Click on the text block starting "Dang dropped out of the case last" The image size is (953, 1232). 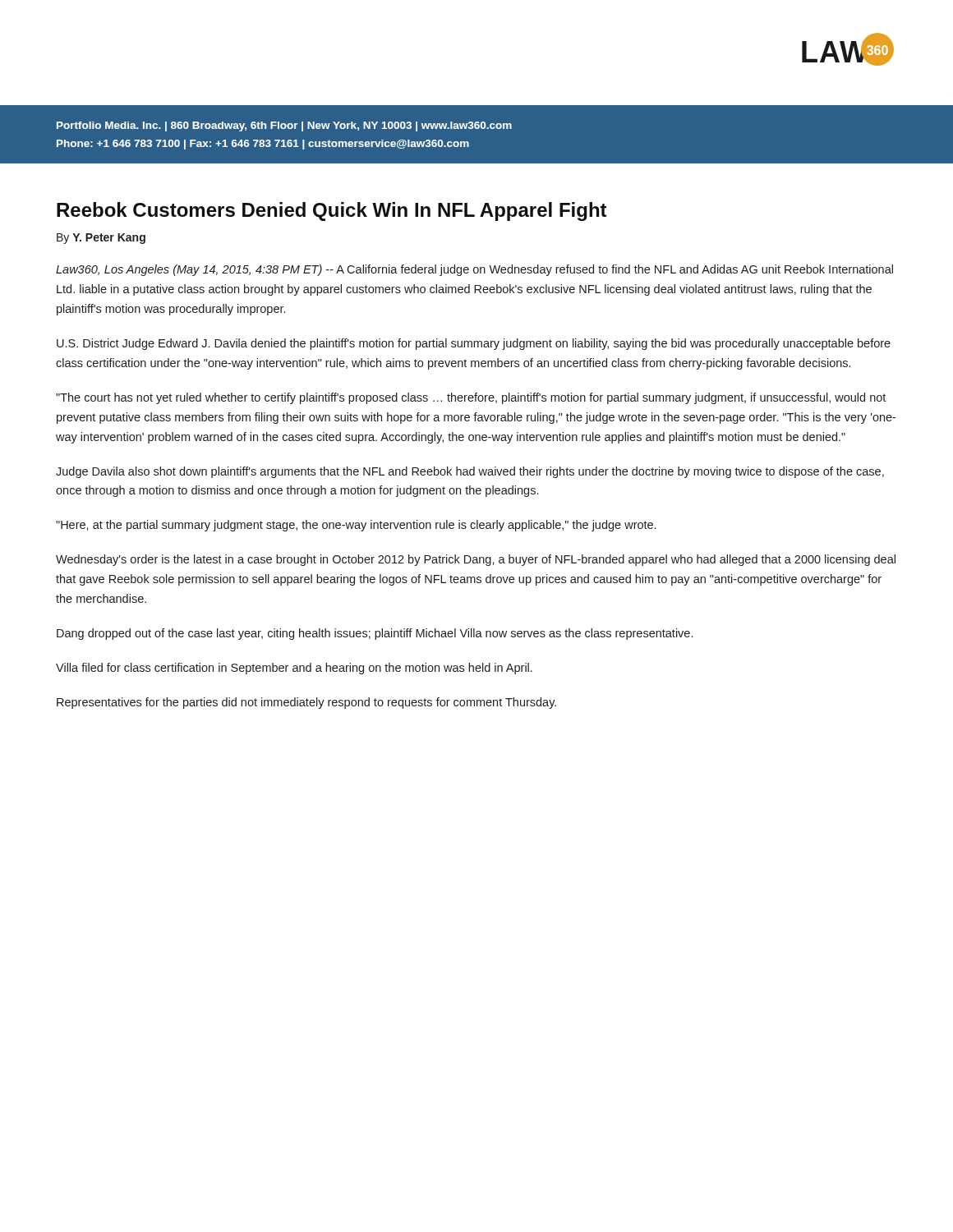click(476, 634)
